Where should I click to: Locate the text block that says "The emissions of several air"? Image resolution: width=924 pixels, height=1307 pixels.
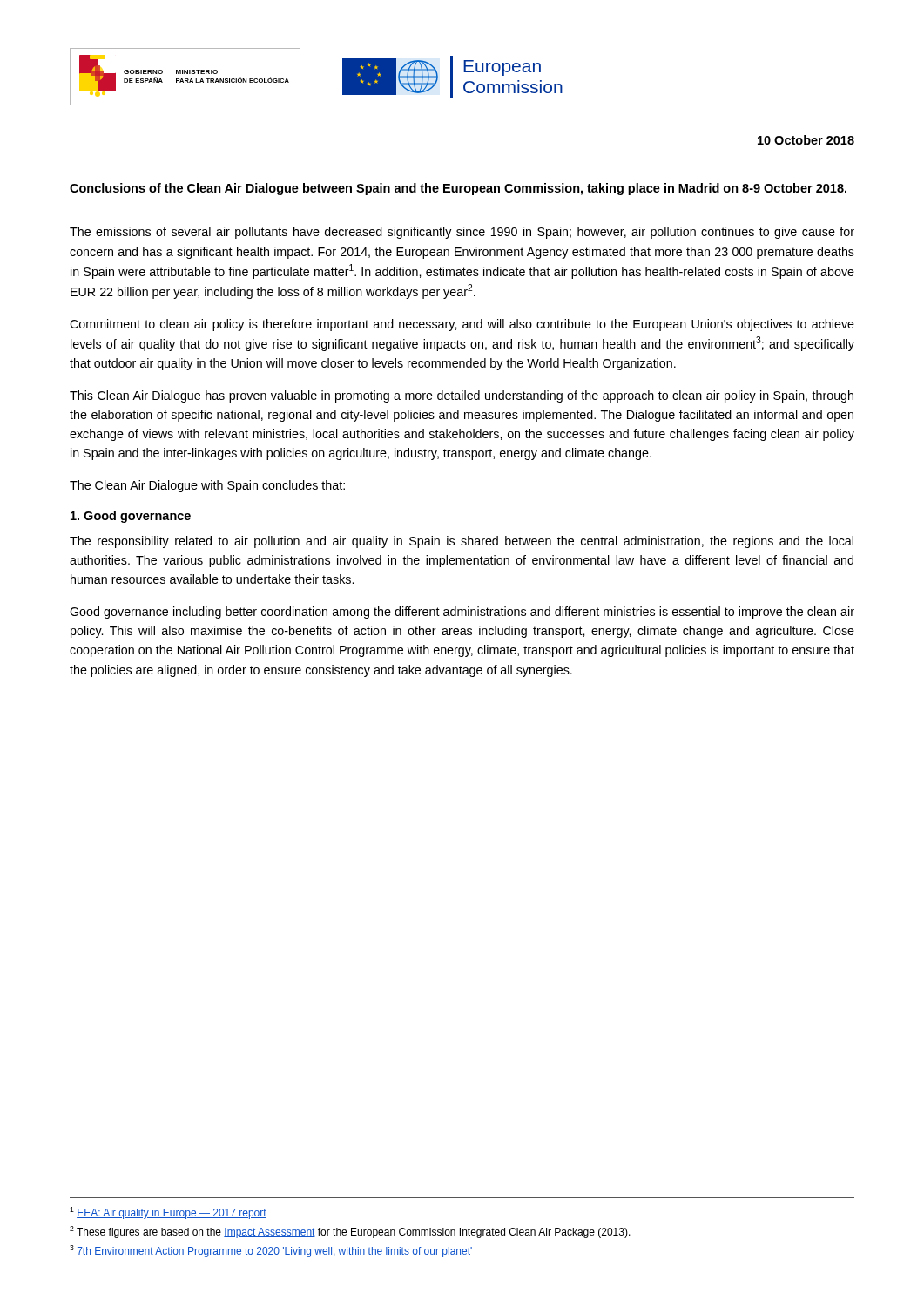click(462, 262)
